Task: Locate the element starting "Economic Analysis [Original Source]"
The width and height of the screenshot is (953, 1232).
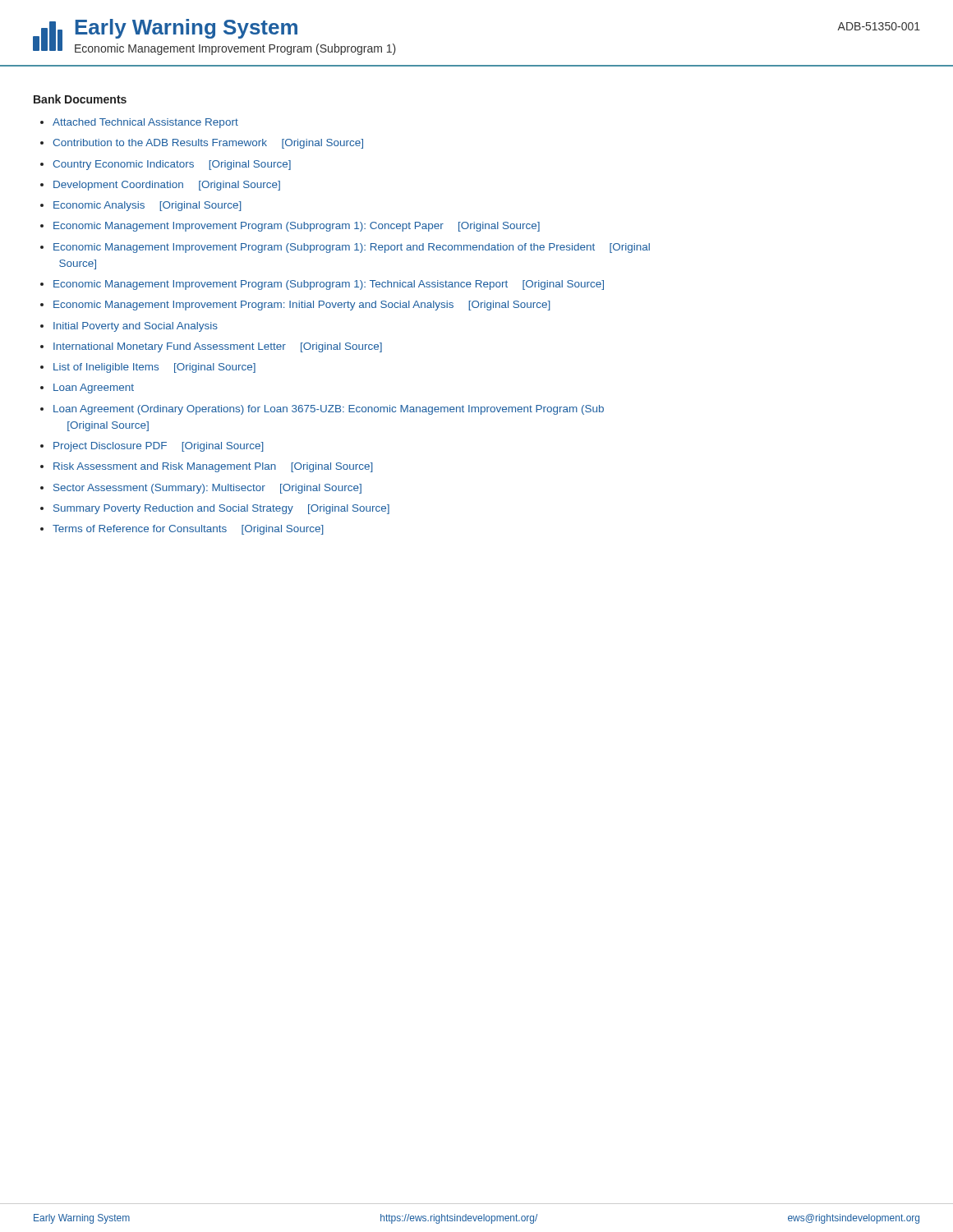Action: click(x=147, y=205)
